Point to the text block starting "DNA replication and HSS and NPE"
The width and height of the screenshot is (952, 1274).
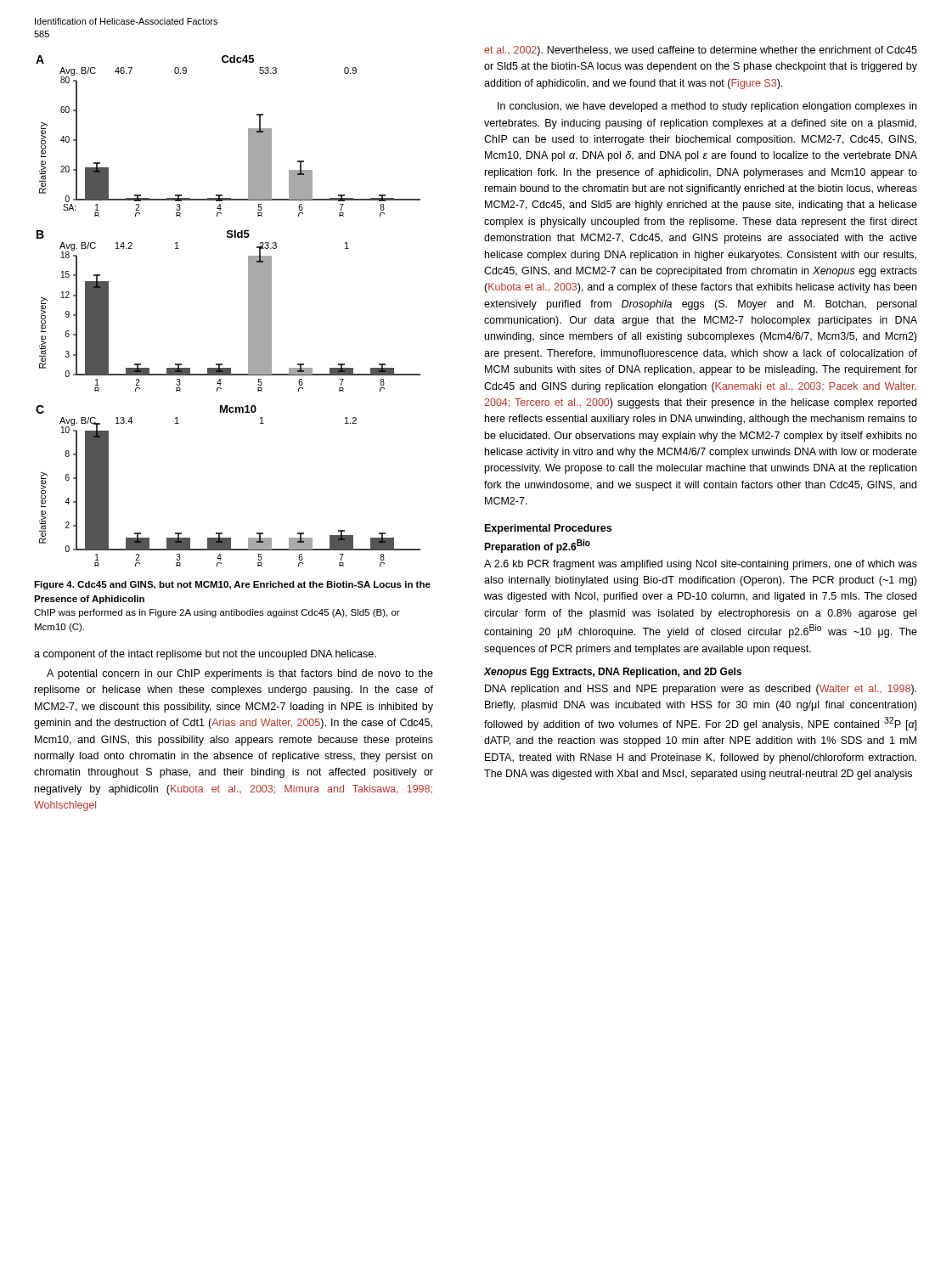tap(701, 731)
